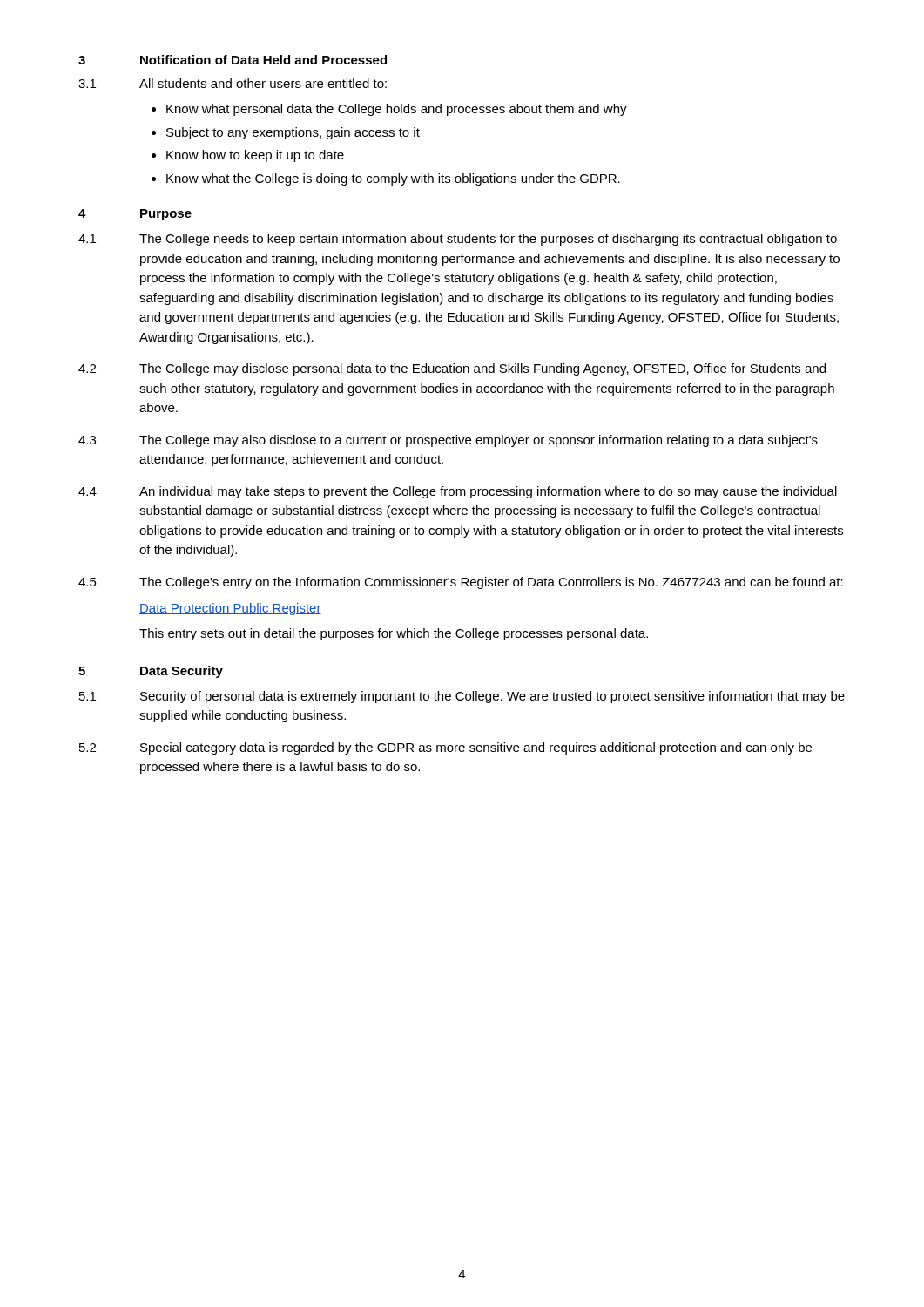Viewport: 924px width, 1307px height.
Task: Select the passage starting "1 The College"
Action: tap(462, 288)
